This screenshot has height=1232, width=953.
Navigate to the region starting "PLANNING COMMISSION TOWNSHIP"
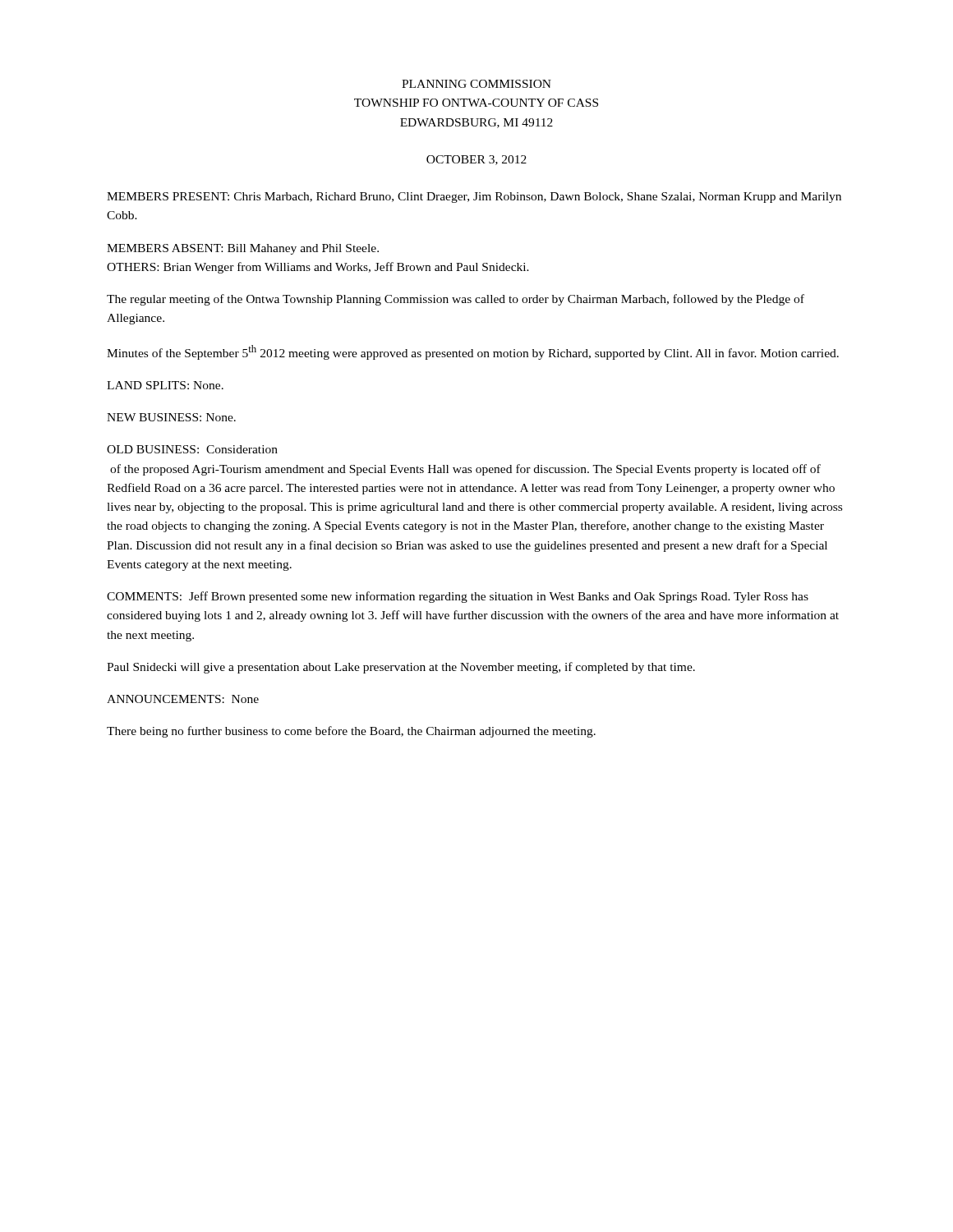point(476,102)
